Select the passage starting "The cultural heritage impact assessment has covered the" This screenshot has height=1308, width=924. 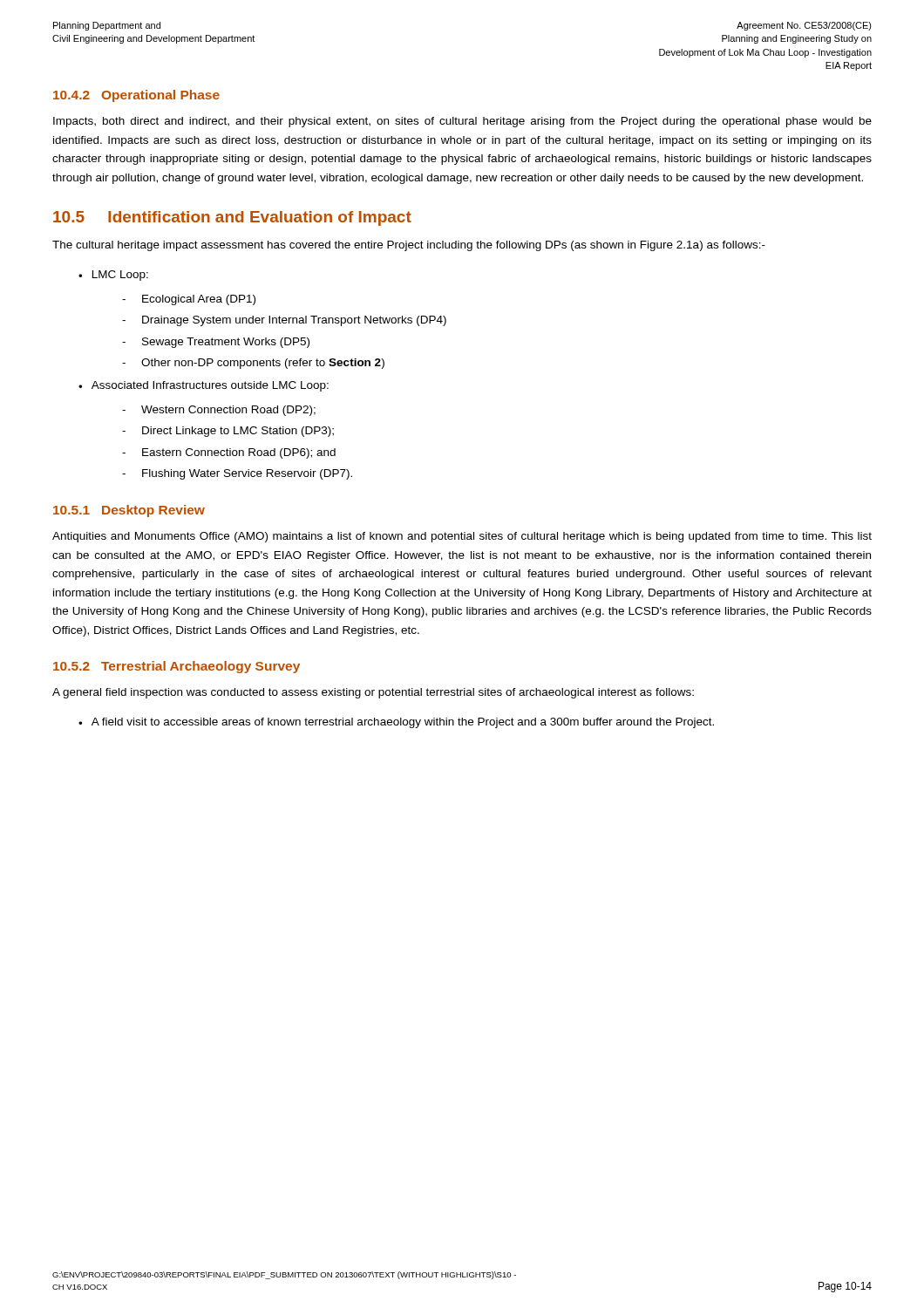pos(409,245)
